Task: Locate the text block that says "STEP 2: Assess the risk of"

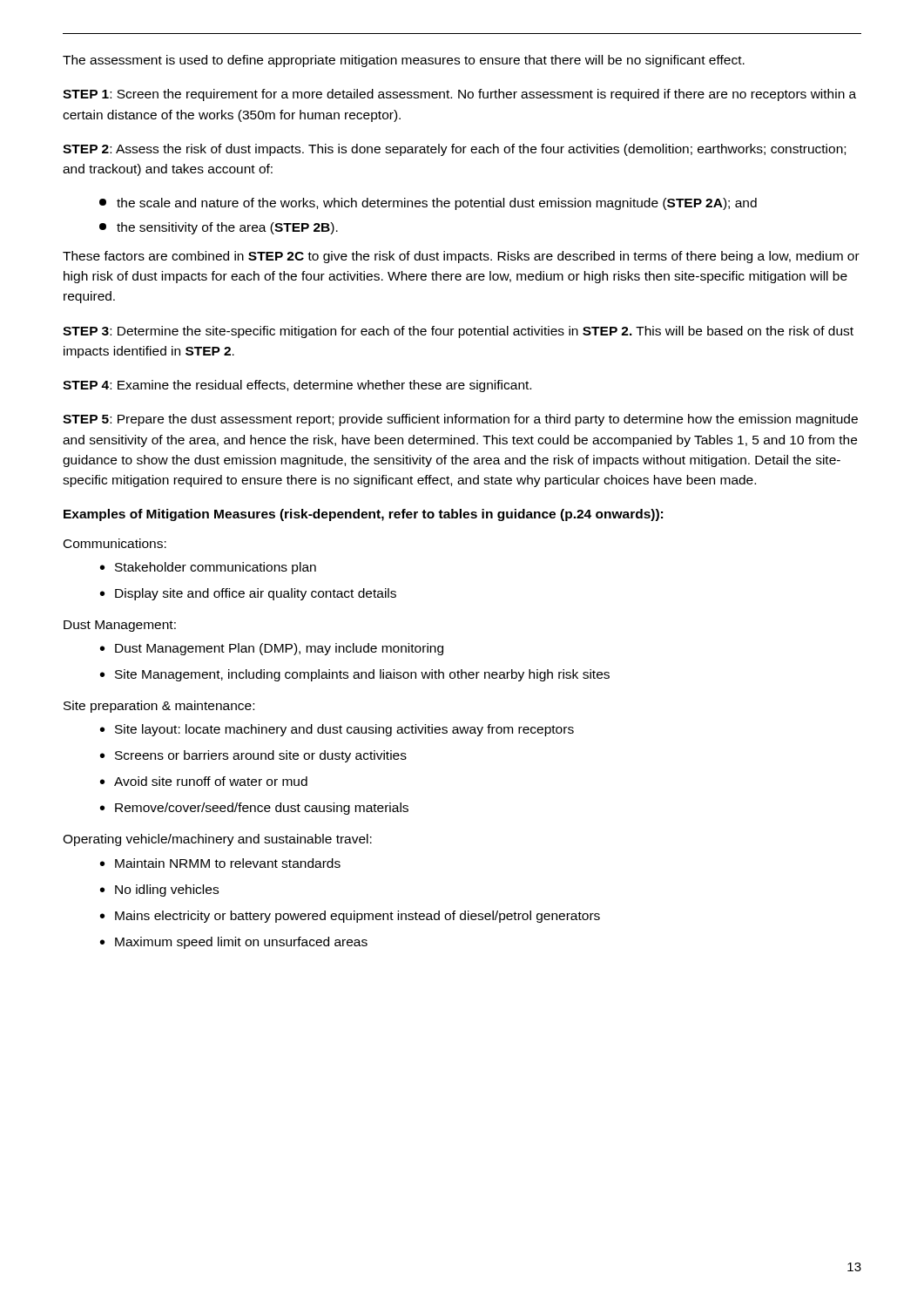Action: tap(455, 158)
